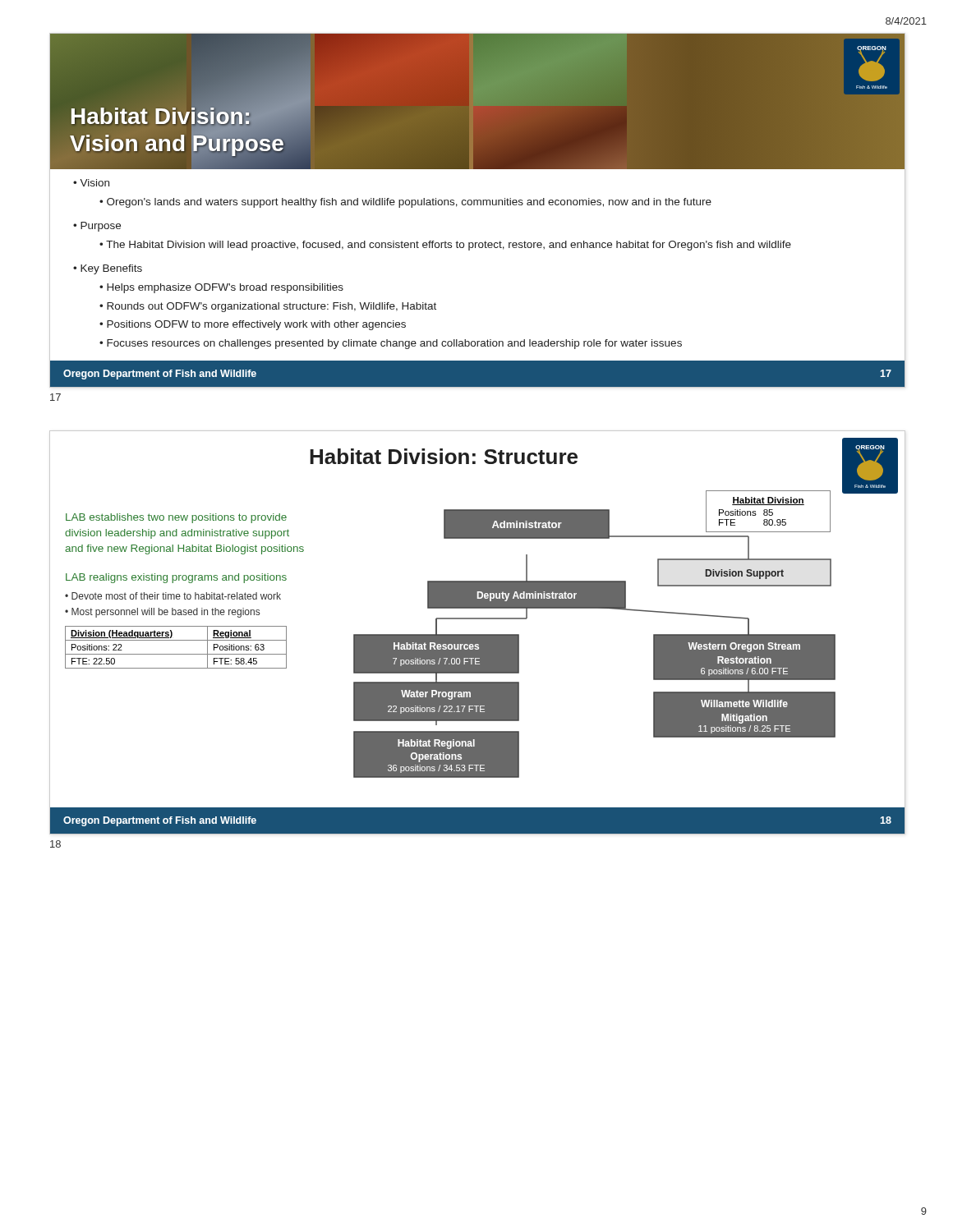Image resolution: width=953 pixels, height=1232 pixels.
Task: Navigate to the text block starting "• Devote most of"
Action: [x=173, y=596]
